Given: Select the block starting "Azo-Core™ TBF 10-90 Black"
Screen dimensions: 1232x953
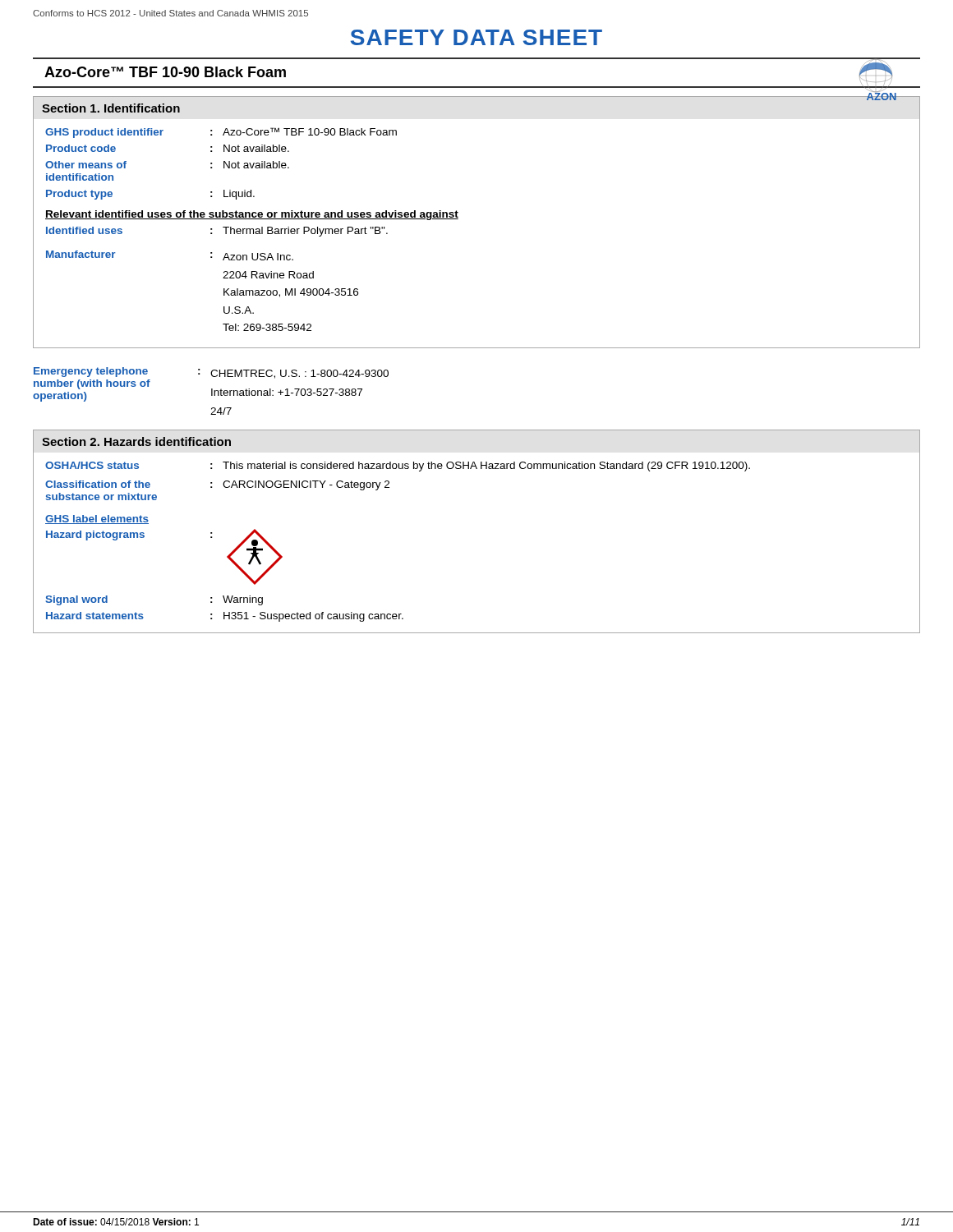Looking at the screenshot, I should point(166,72).
